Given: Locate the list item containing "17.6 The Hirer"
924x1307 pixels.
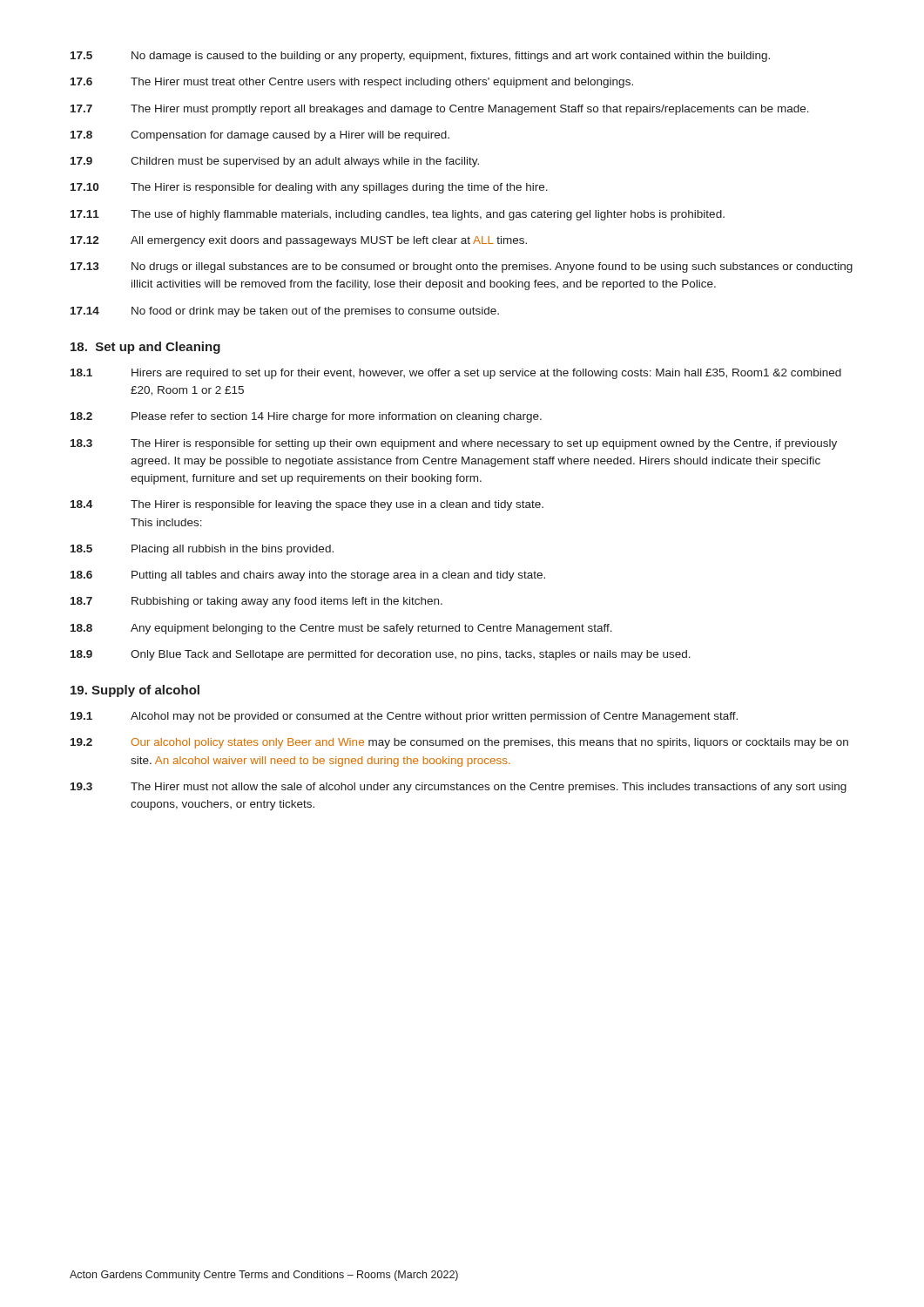Looking at the screenshot, I should pos(462,82).
